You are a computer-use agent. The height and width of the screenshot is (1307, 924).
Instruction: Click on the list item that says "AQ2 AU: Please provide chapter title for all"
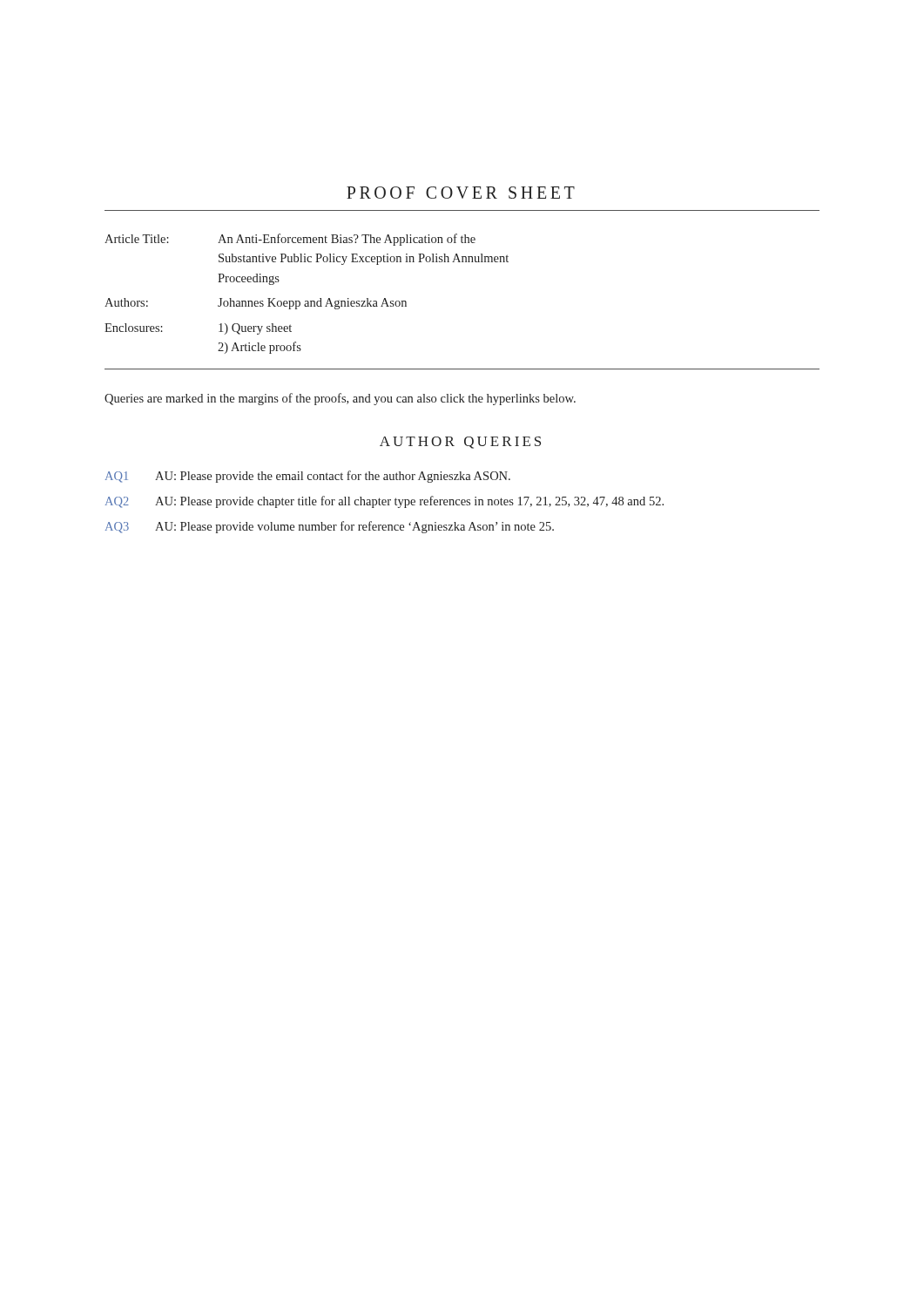tap(462, 502)
